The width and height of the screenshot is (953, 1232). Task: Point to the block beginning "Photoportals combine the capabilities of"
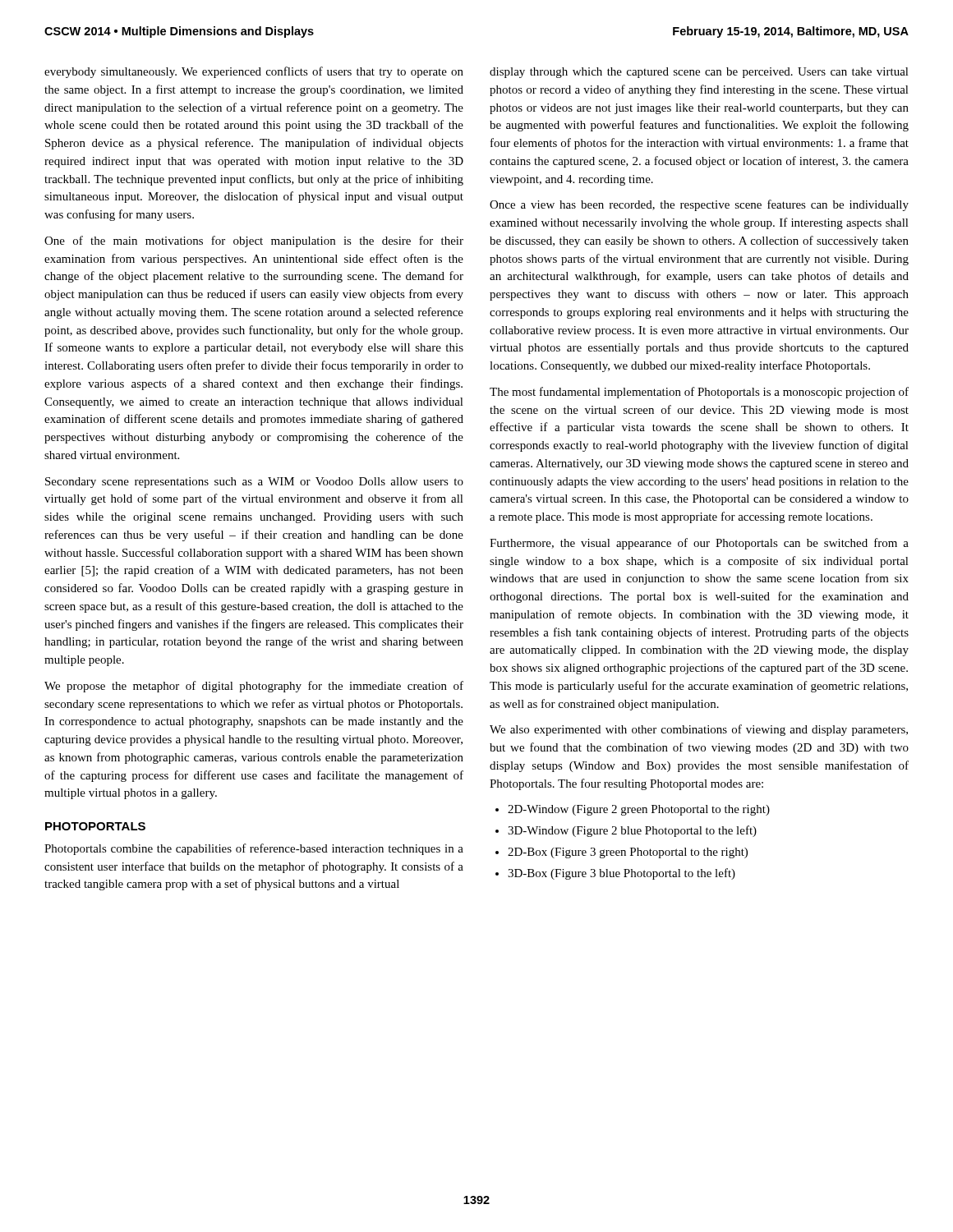pos(254,867)
